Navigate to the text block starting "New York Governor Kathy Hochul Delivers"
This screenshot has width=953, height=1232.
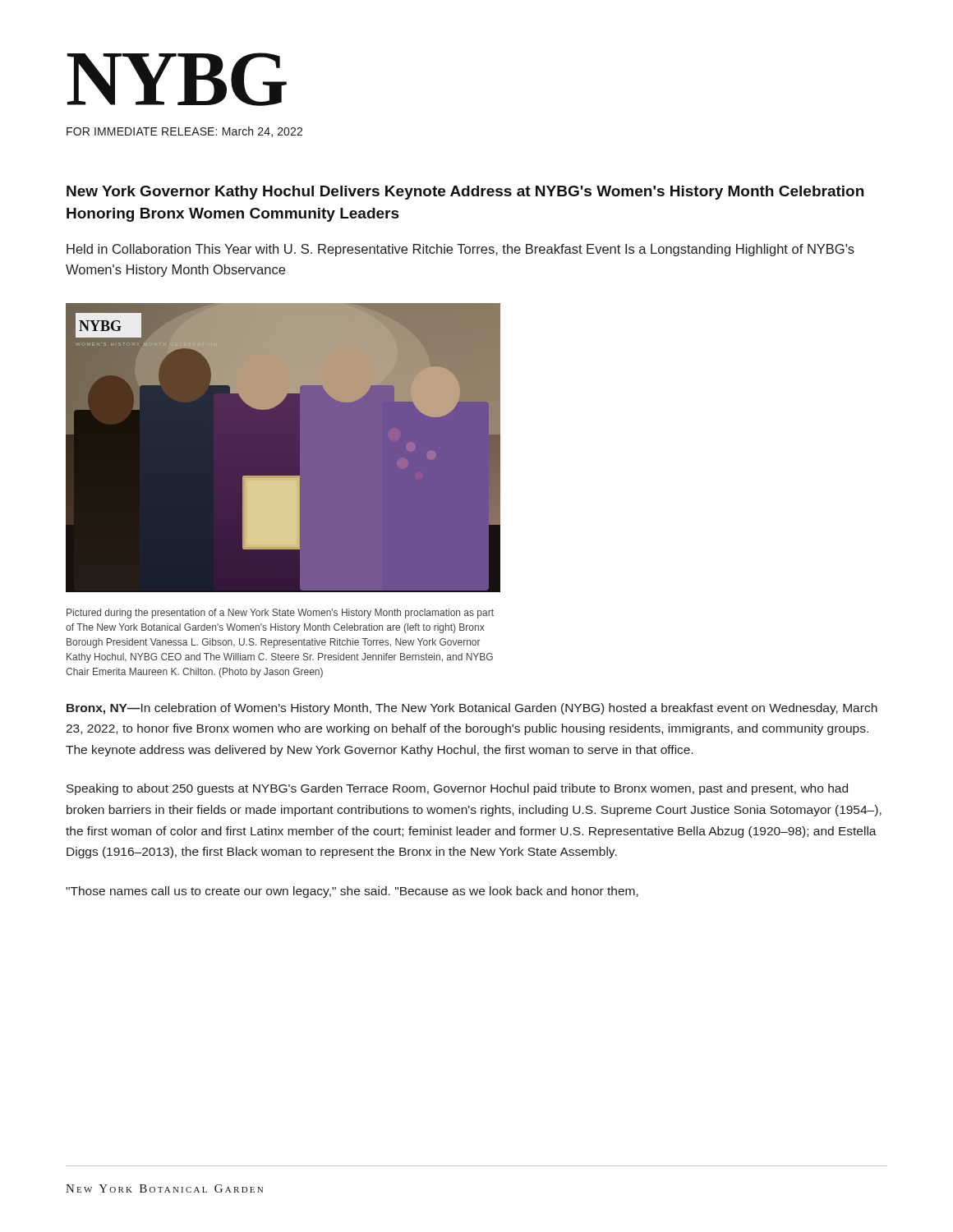[x=465, y=202]
